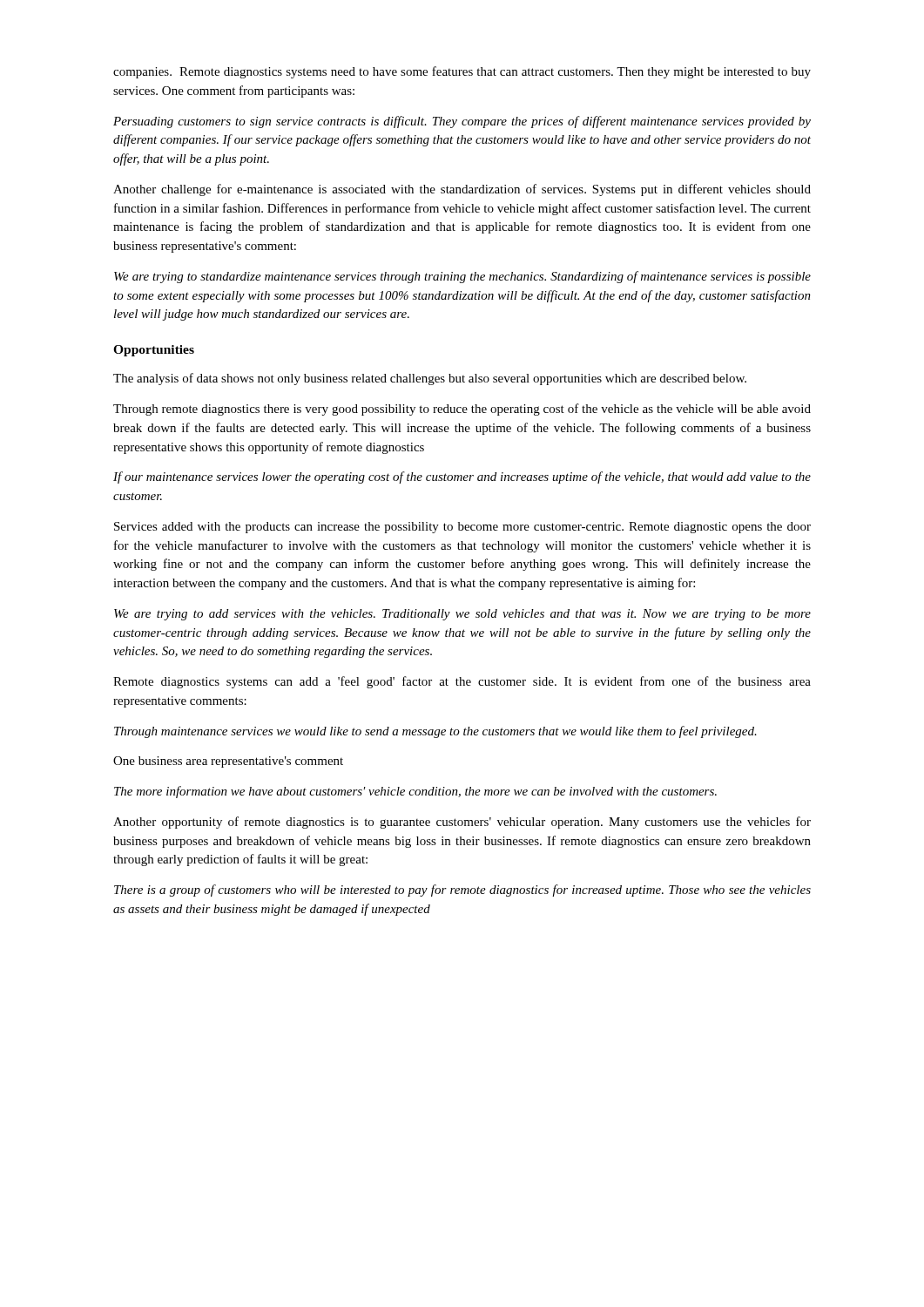Click on the text block containing "There is a"
The height and width of the screenshot is (1307, 924).
pos(462,900)
